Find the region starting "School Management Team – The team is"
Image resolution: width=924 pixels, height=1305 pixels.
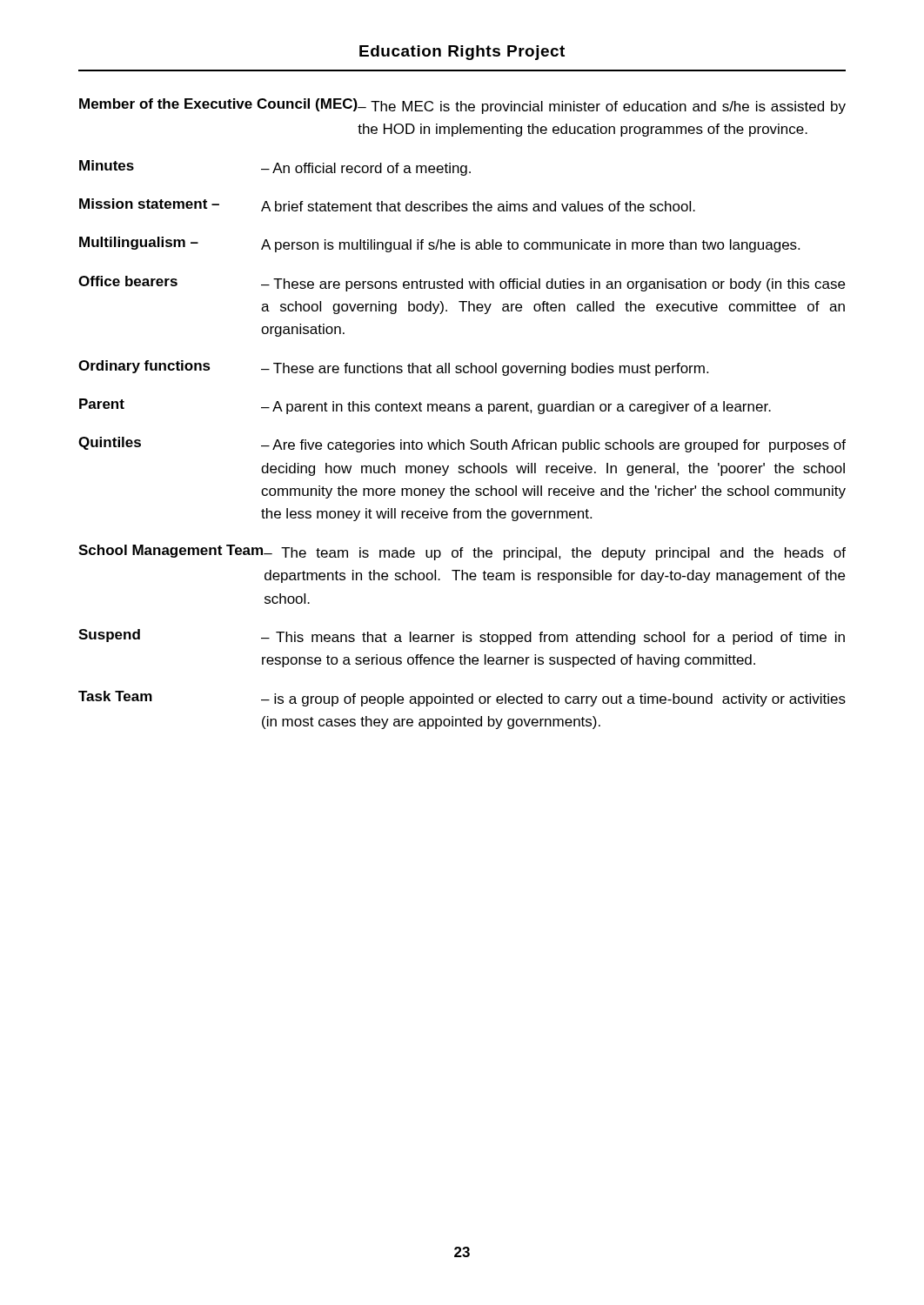462,576
